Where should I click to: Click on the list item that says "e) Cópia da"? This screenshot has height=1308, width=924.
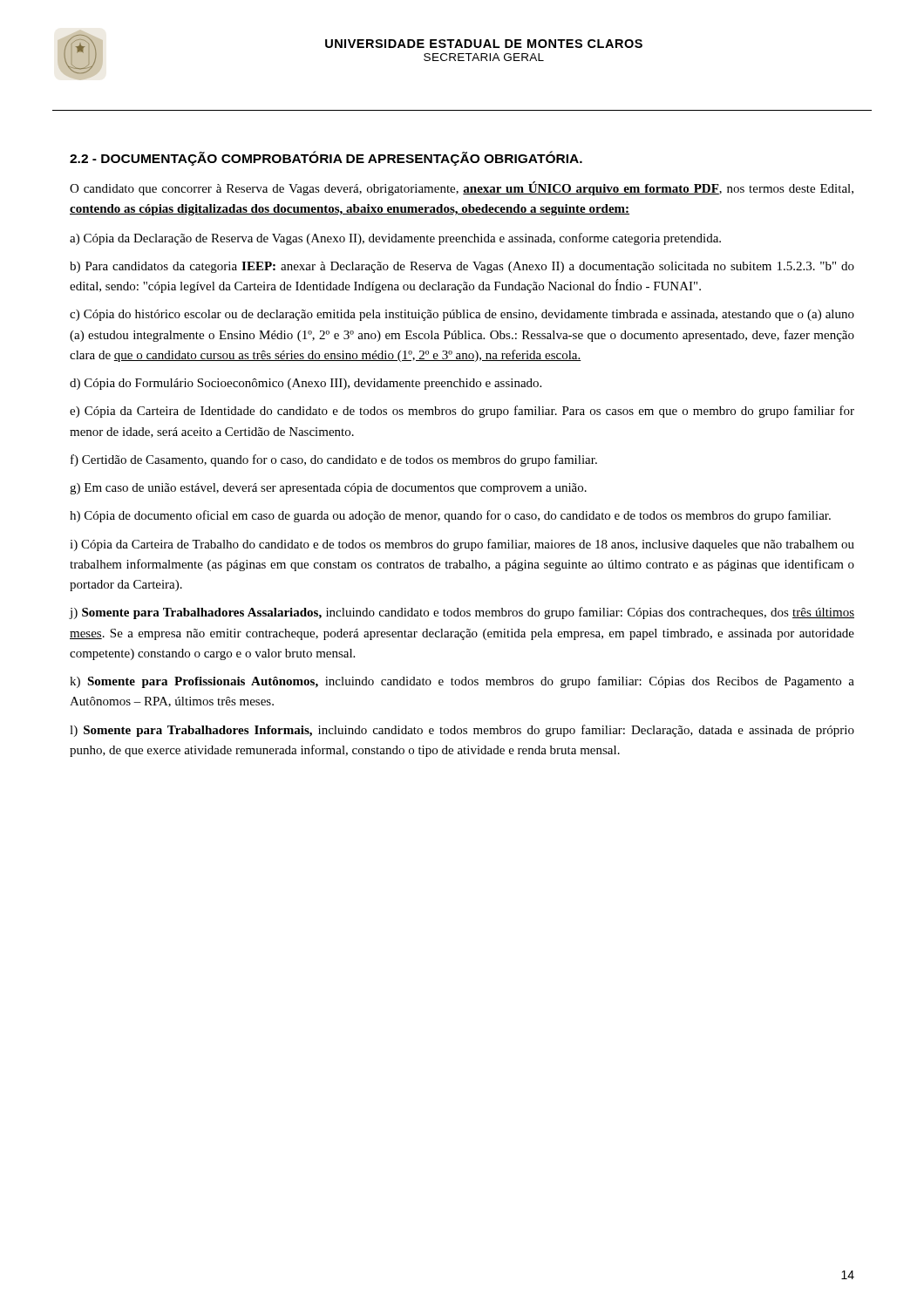(462, 421)
